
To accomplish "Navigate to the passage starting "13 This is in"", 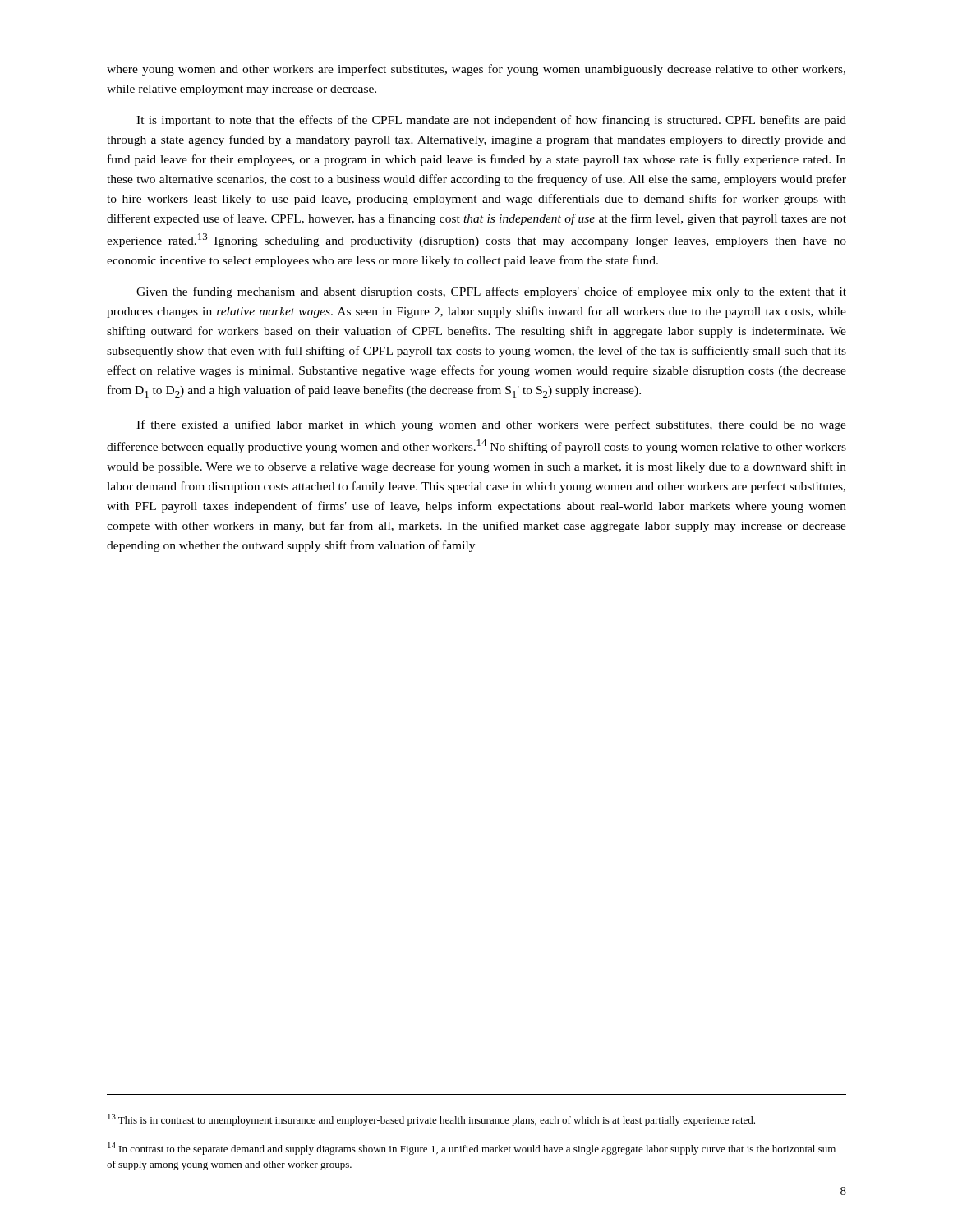I will 476,1119.
